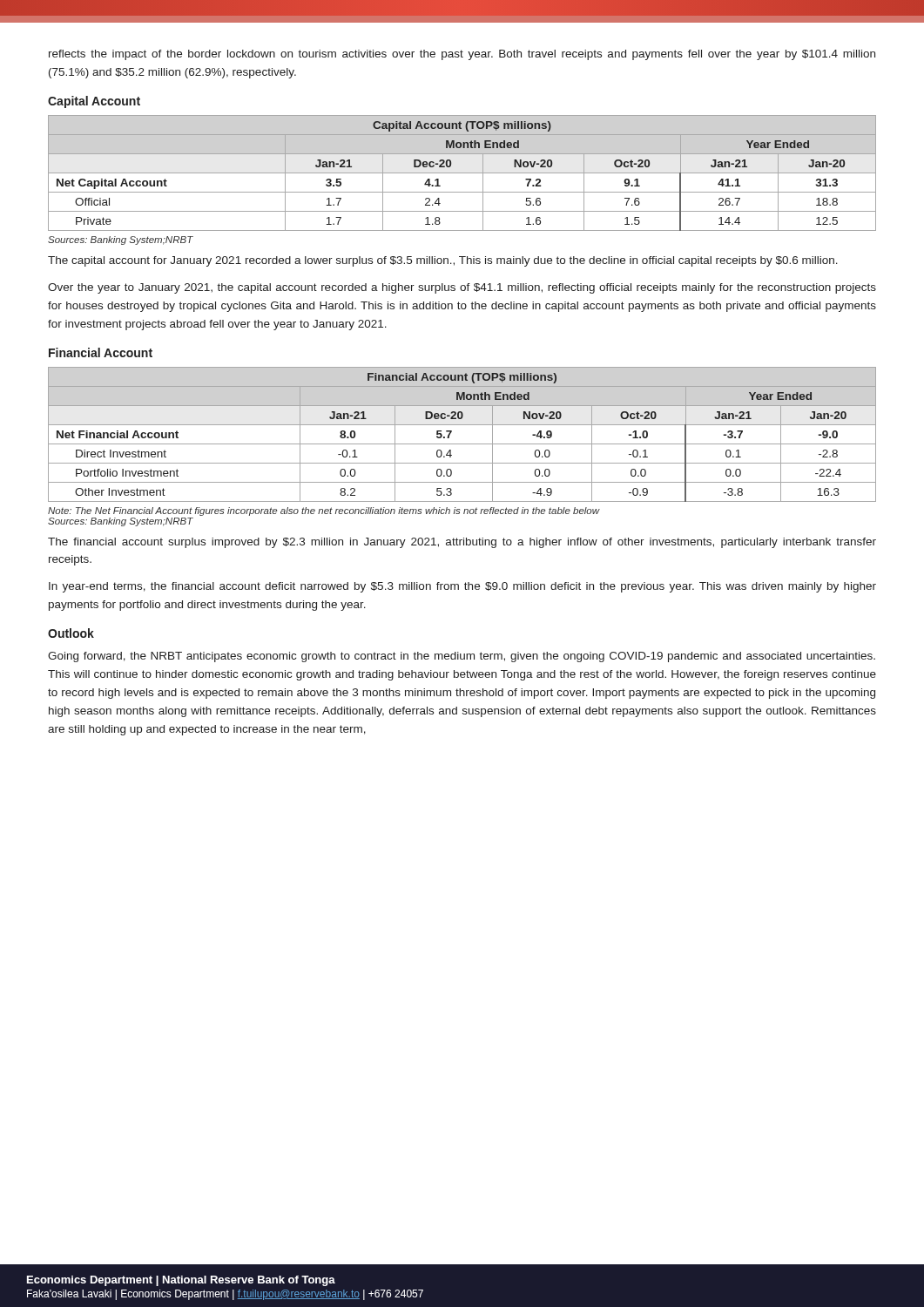Viewport: 924px width, 1307px height.
Task: Navigate to the region starting "The financial account surplus improved by $2.3 million"
Action: (x=462, y=550)
